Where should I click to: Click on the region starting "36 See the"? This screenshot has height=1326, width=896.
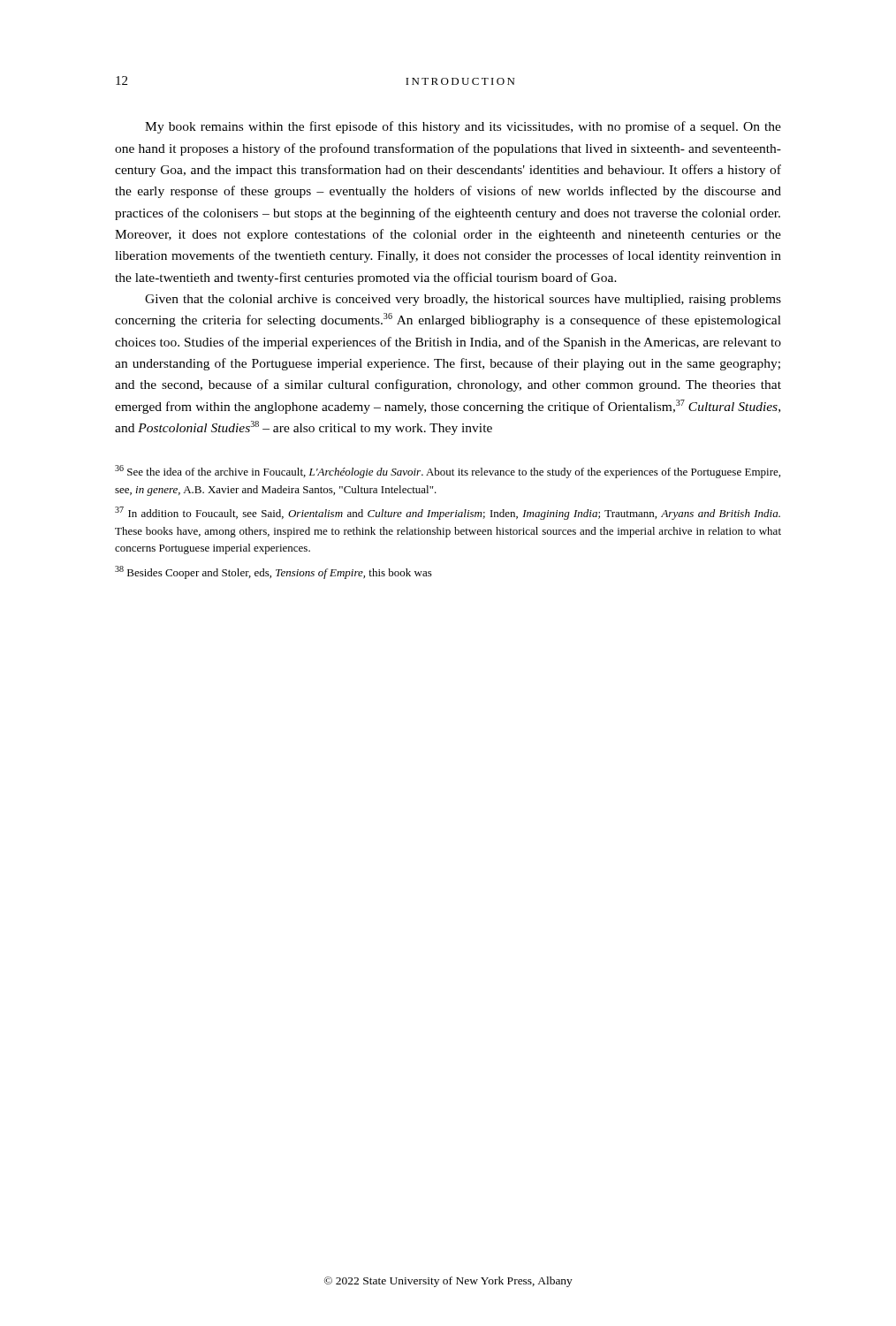(448, 479)
